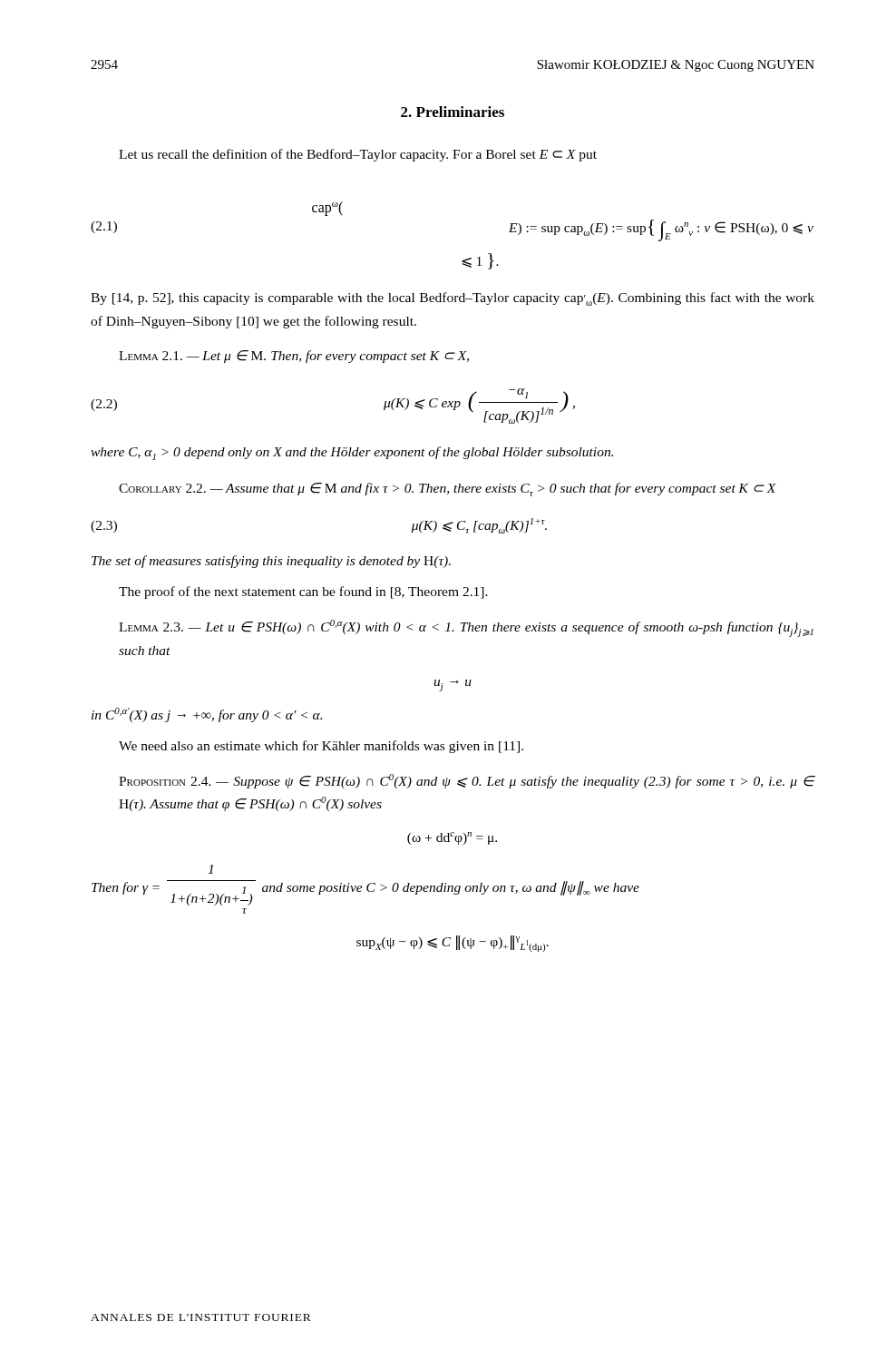Locate the text block that reads "in C0,α′(X) as j"
This screenshot has width=896, height=1361.
click(207, 713)
